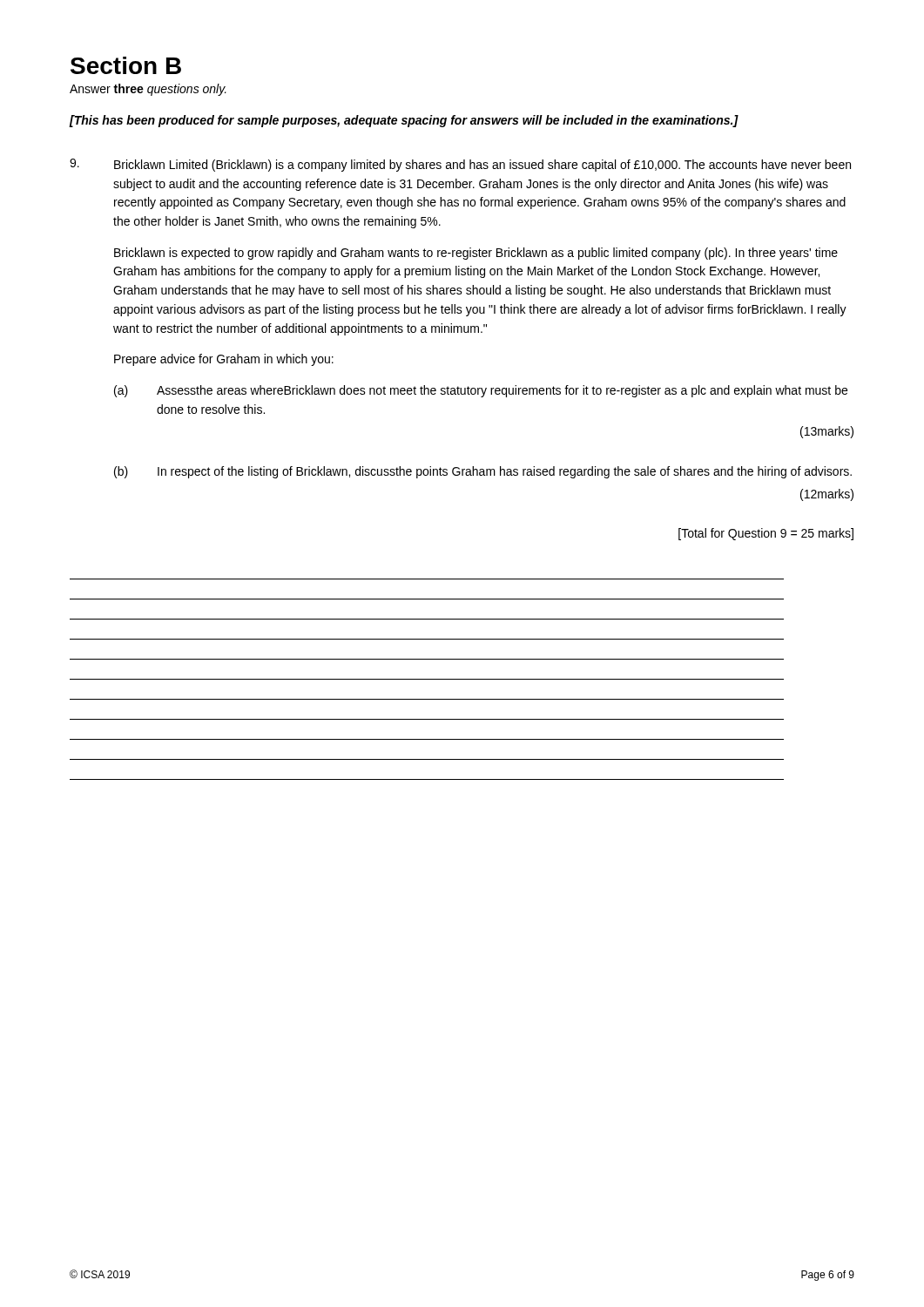Select the list item that reads "Assessthe areas whereBricklawn does not meet"
The image size is (924, 1307).
tap(502, 391)
